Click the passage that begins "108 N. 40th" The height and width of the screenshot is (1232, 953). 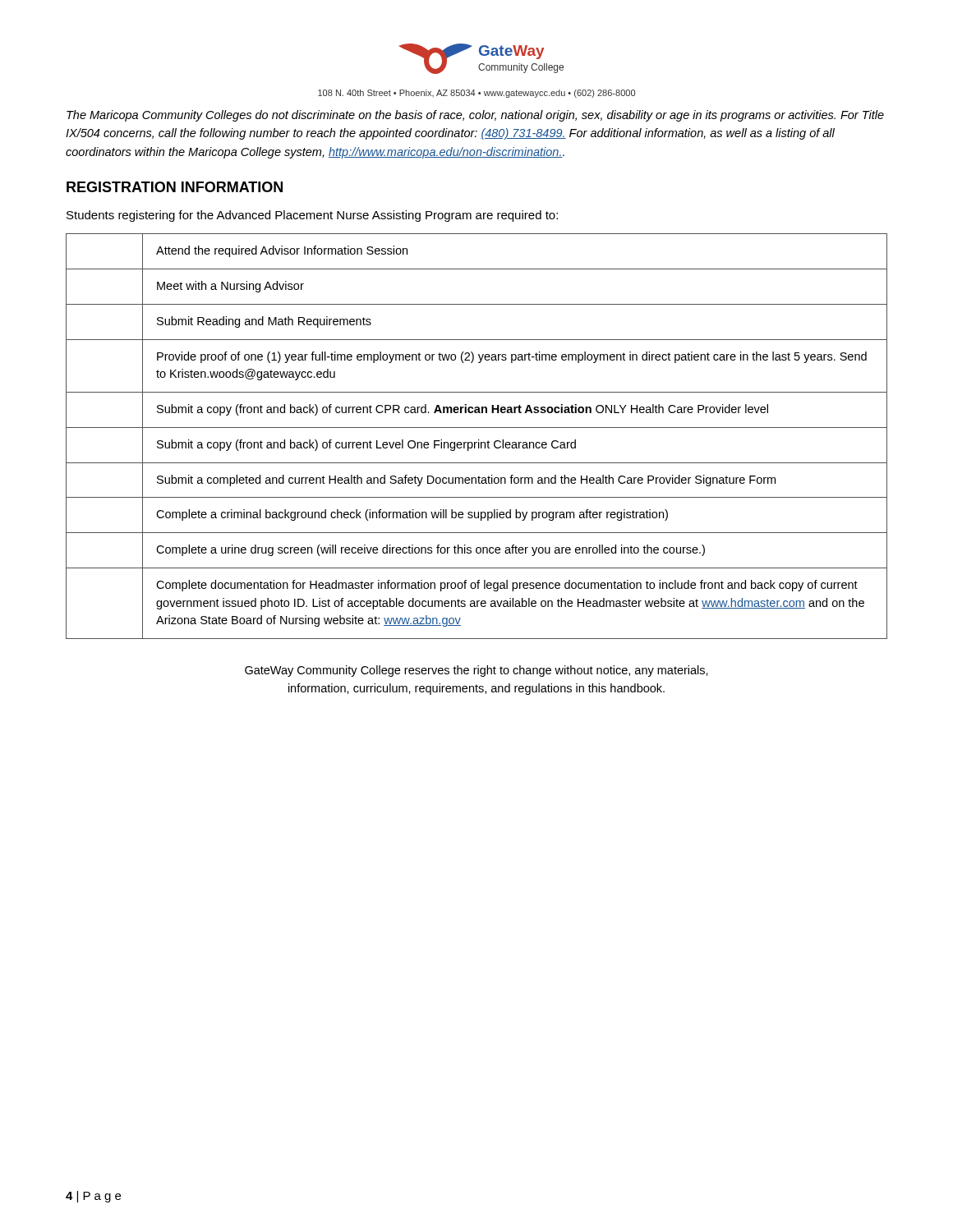pos(476,93)
